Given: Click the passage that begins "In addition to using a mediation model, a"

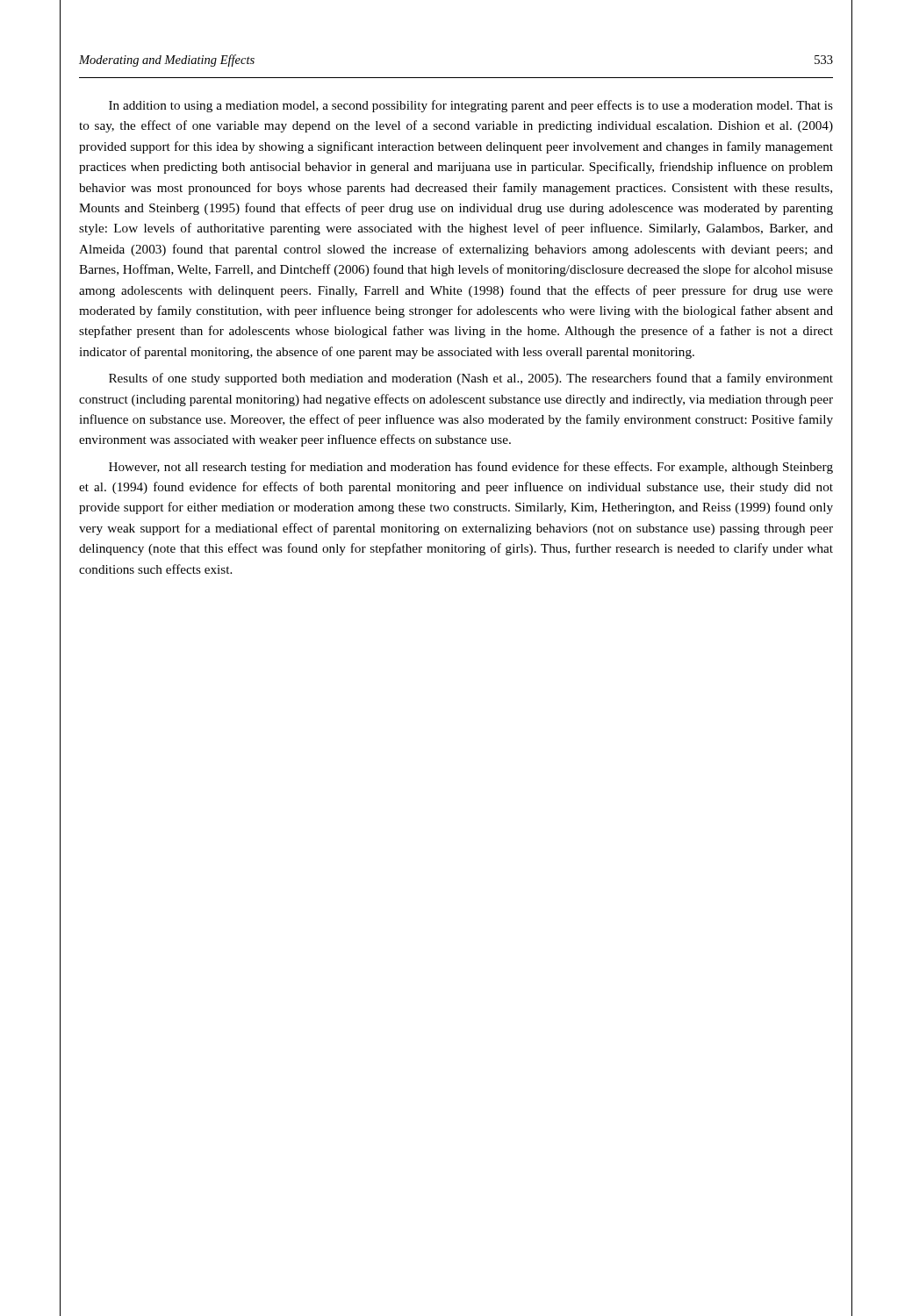Looking at the screenshot, I should point(456,228).
